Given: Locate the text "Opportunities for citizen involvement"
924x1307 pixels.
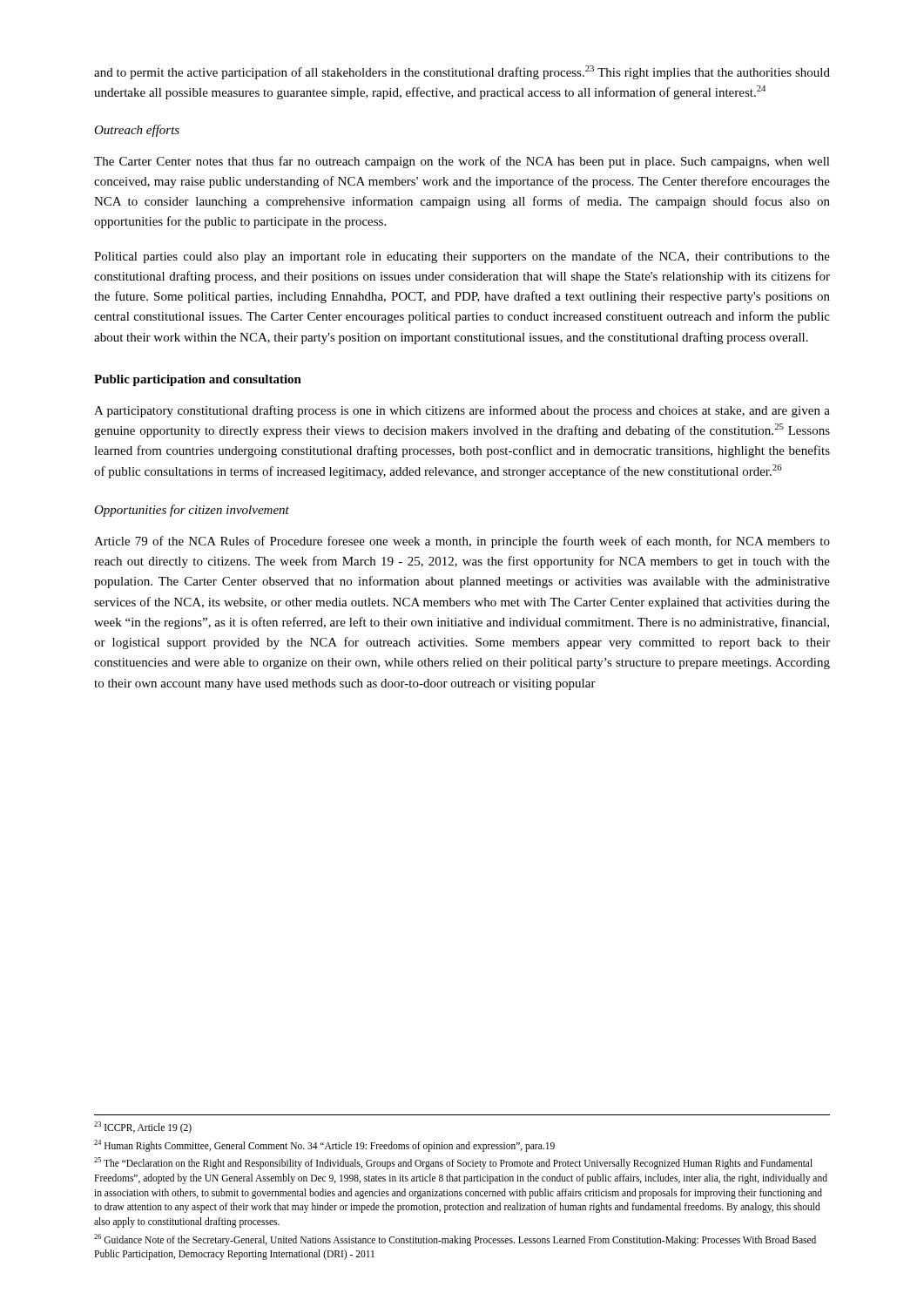Looking at the screenshot, I should click(x=191, y=510).
